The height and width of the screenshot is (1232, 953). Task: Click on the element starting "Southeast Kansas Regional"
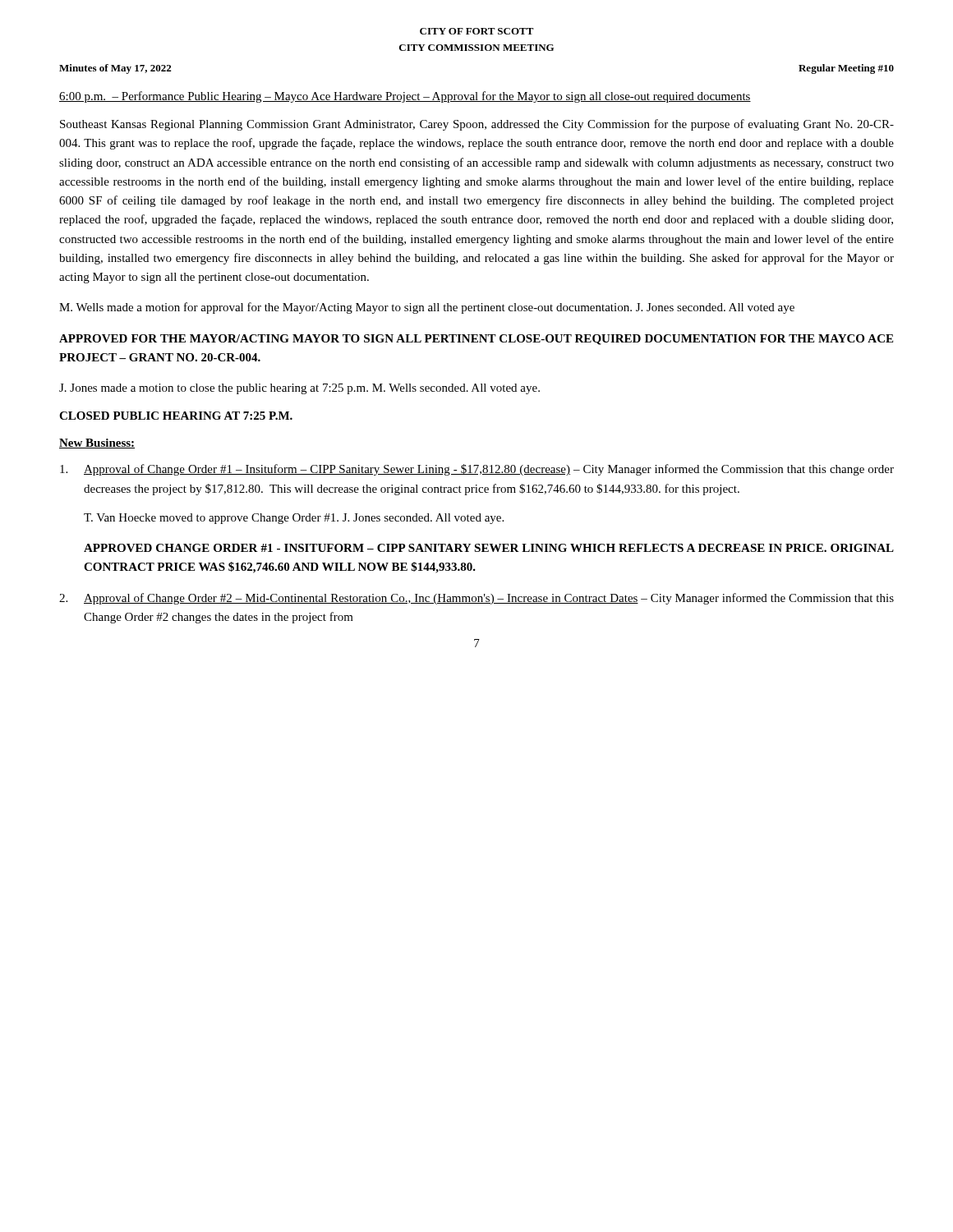(476, 200)
